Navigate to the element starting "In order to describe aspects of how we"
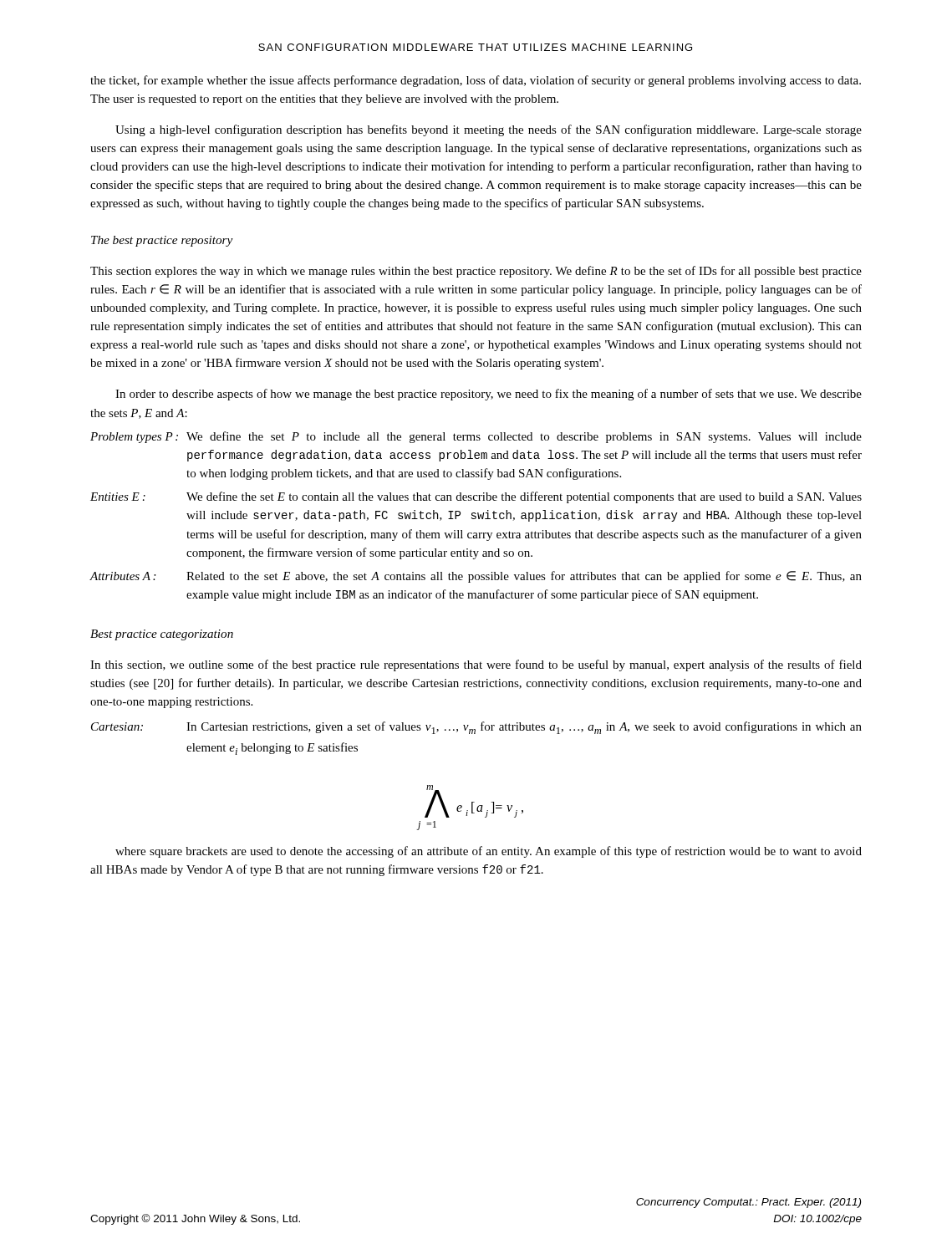 tap(476, 403)
